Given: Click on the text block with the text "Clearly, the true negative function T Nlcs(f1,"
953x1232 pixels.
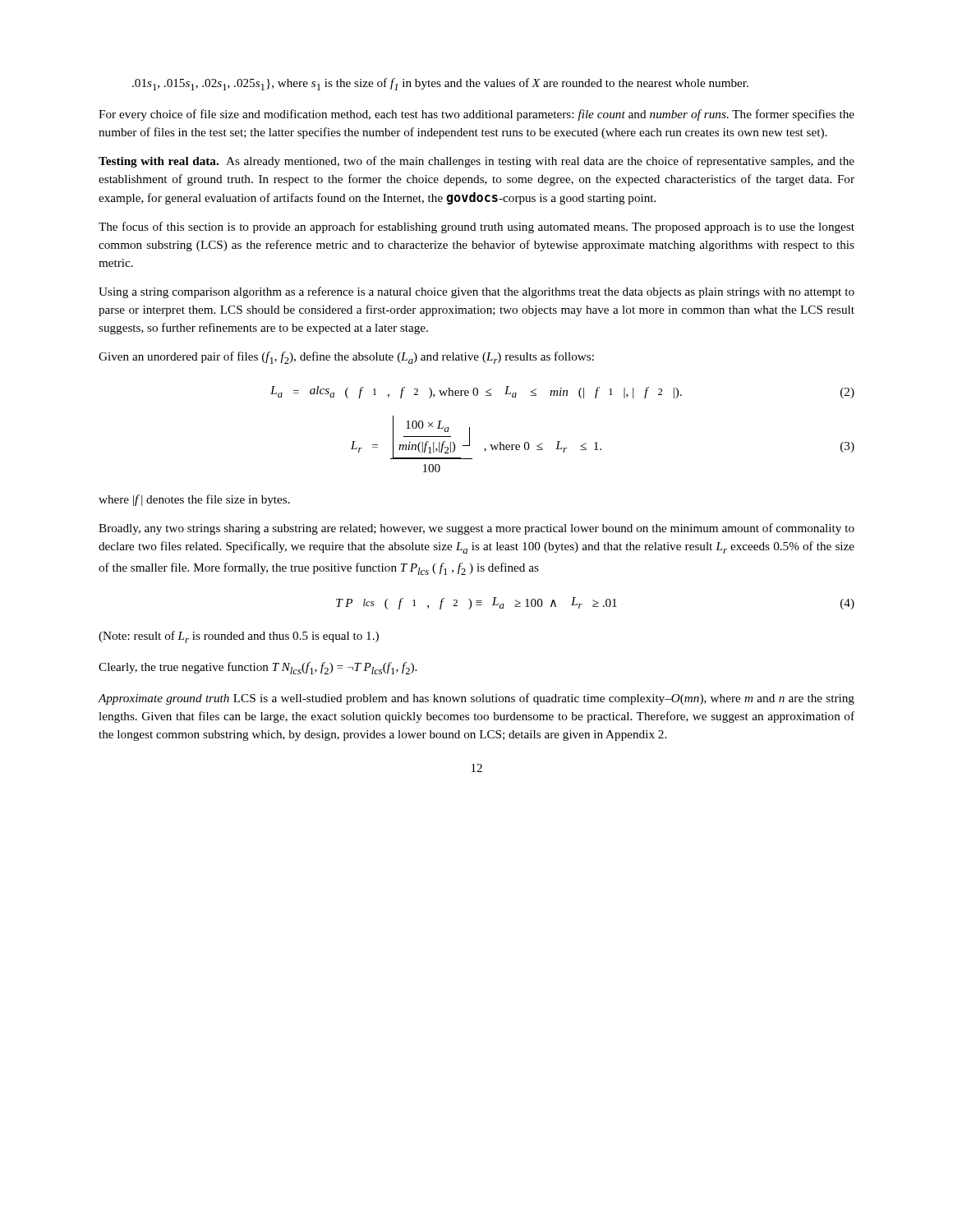Looking at the screenshot, I should [x=258, y=668].
